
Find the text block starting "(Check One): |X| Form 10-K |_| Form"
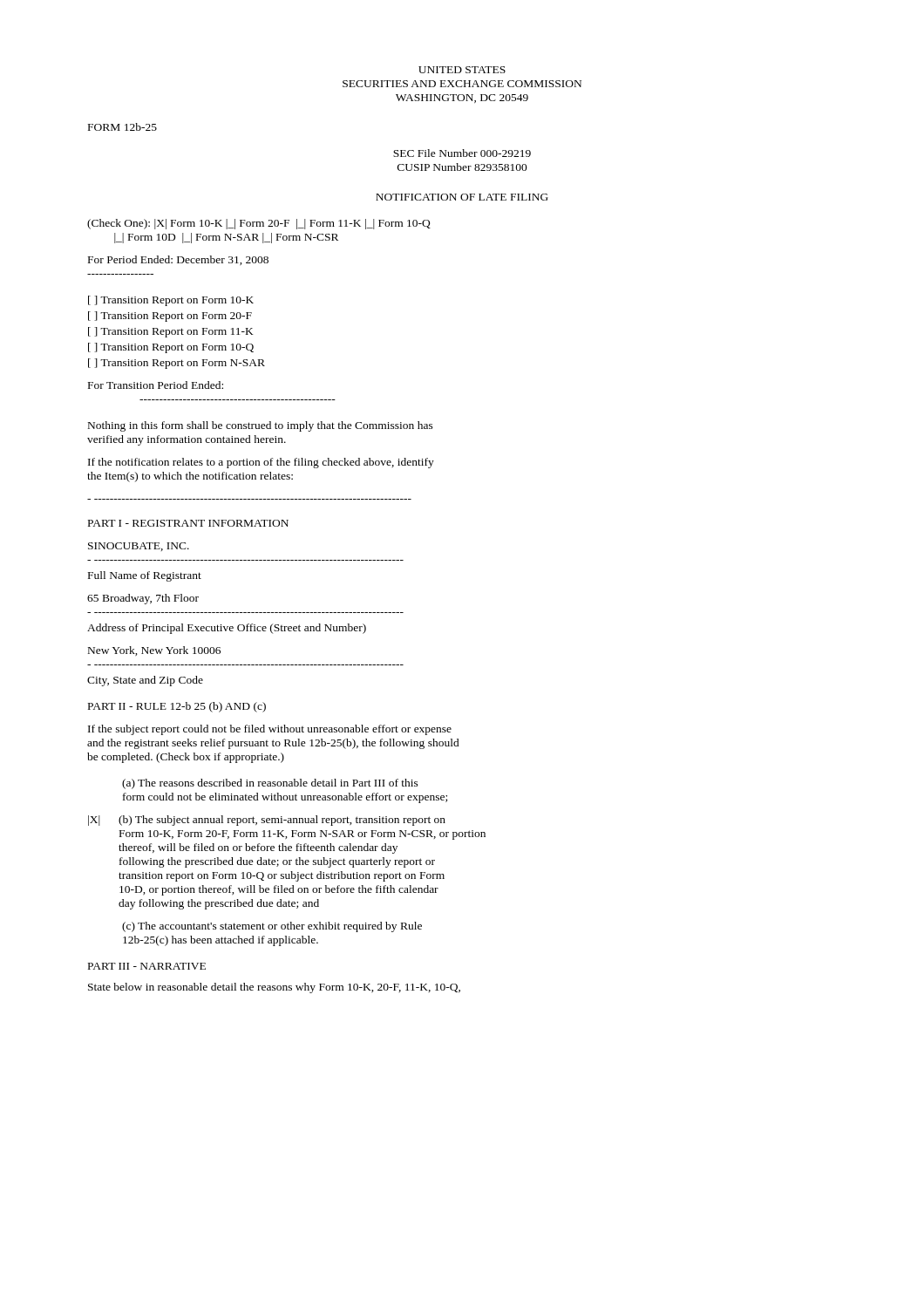point(259,230)
